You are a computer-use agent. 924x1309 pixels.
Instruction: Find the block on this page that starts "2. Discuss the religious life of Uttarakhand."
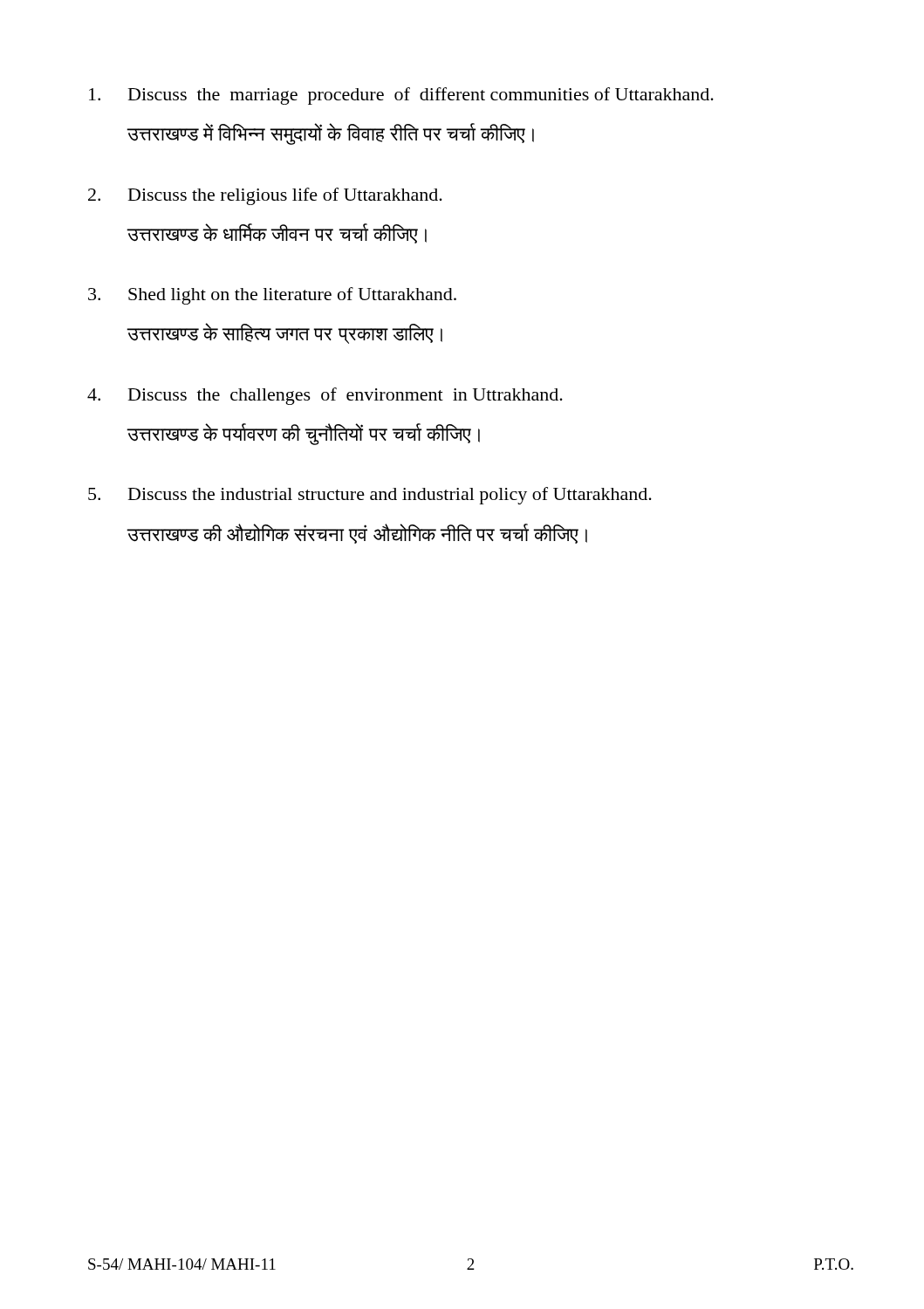pos(265,196)
